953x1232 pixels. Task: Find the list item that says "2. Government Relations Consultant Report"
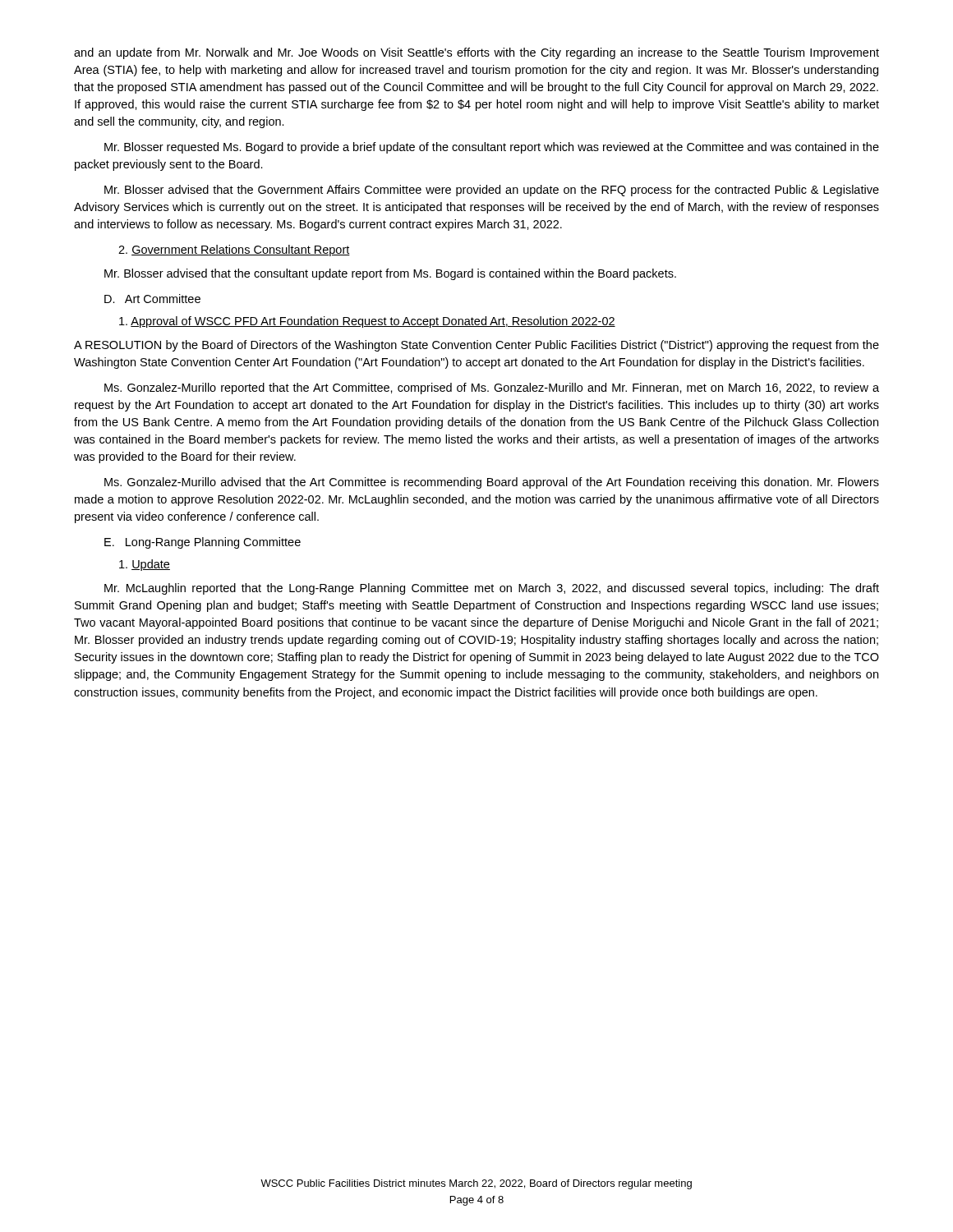234,250
